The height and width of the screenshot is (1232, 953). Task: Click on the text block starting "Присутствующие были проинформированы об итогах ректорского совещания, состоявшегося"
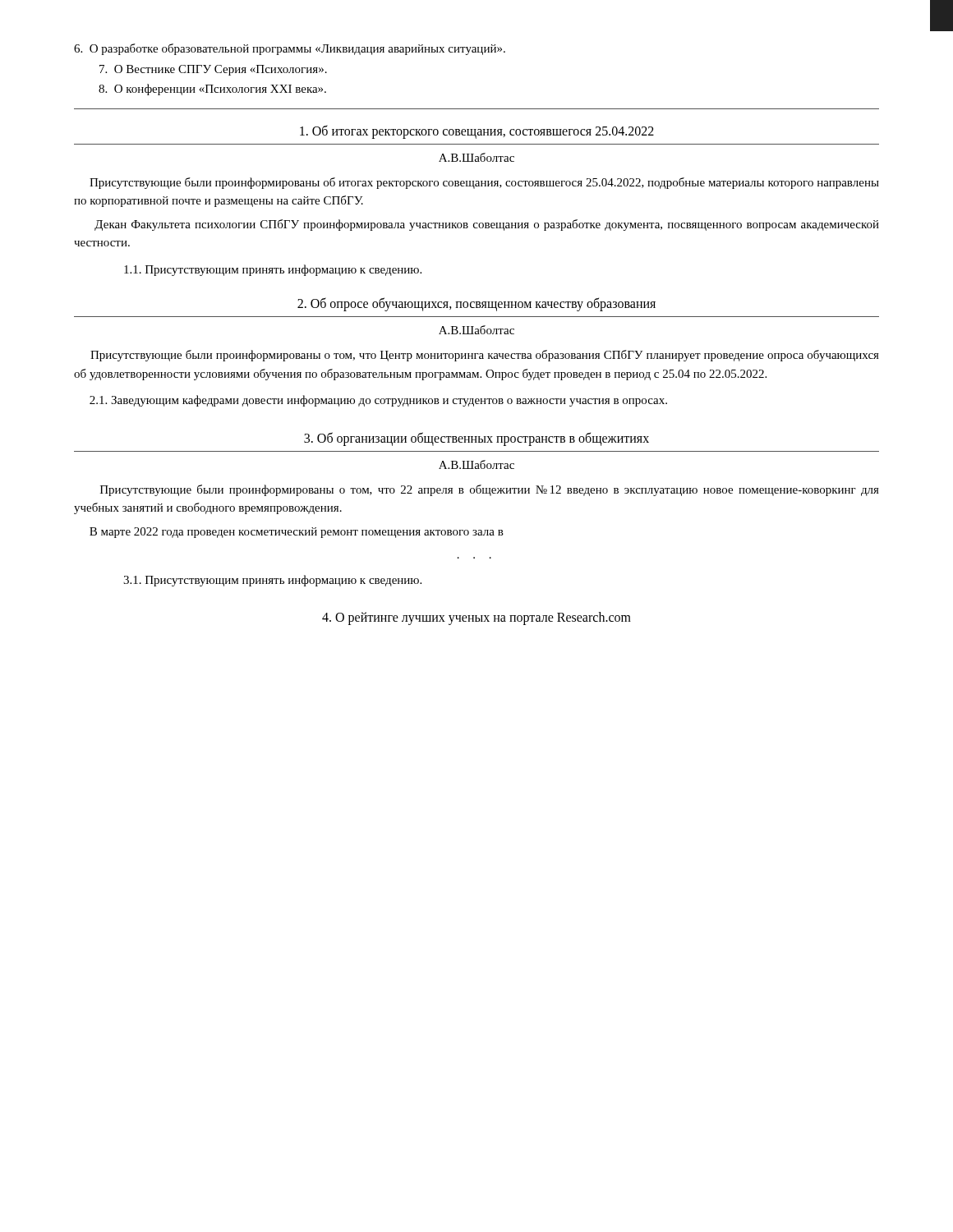(476, 191)
